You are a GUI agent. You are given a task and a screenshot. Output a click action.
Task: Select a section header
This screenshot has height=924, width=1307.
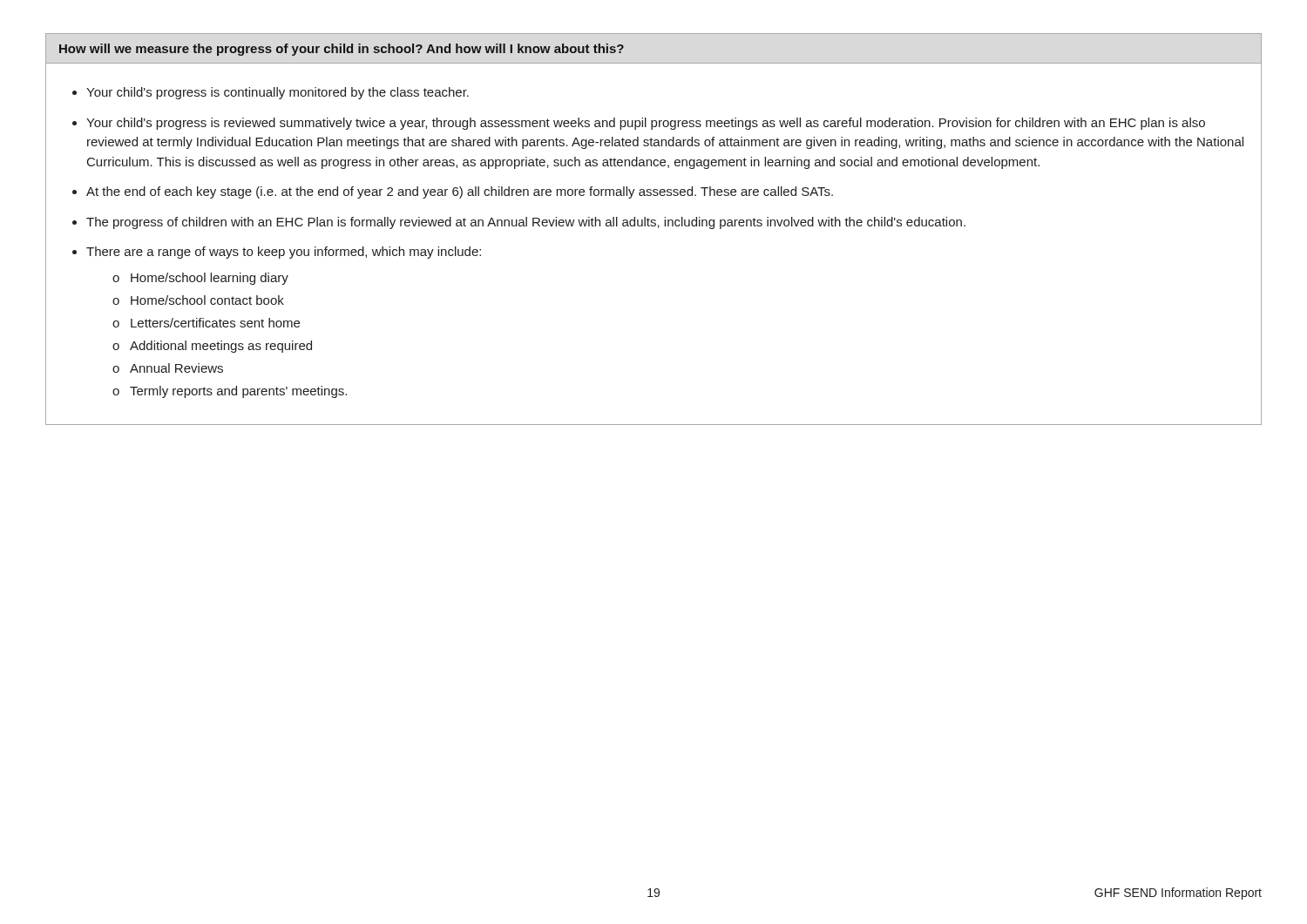pos(341,48)
